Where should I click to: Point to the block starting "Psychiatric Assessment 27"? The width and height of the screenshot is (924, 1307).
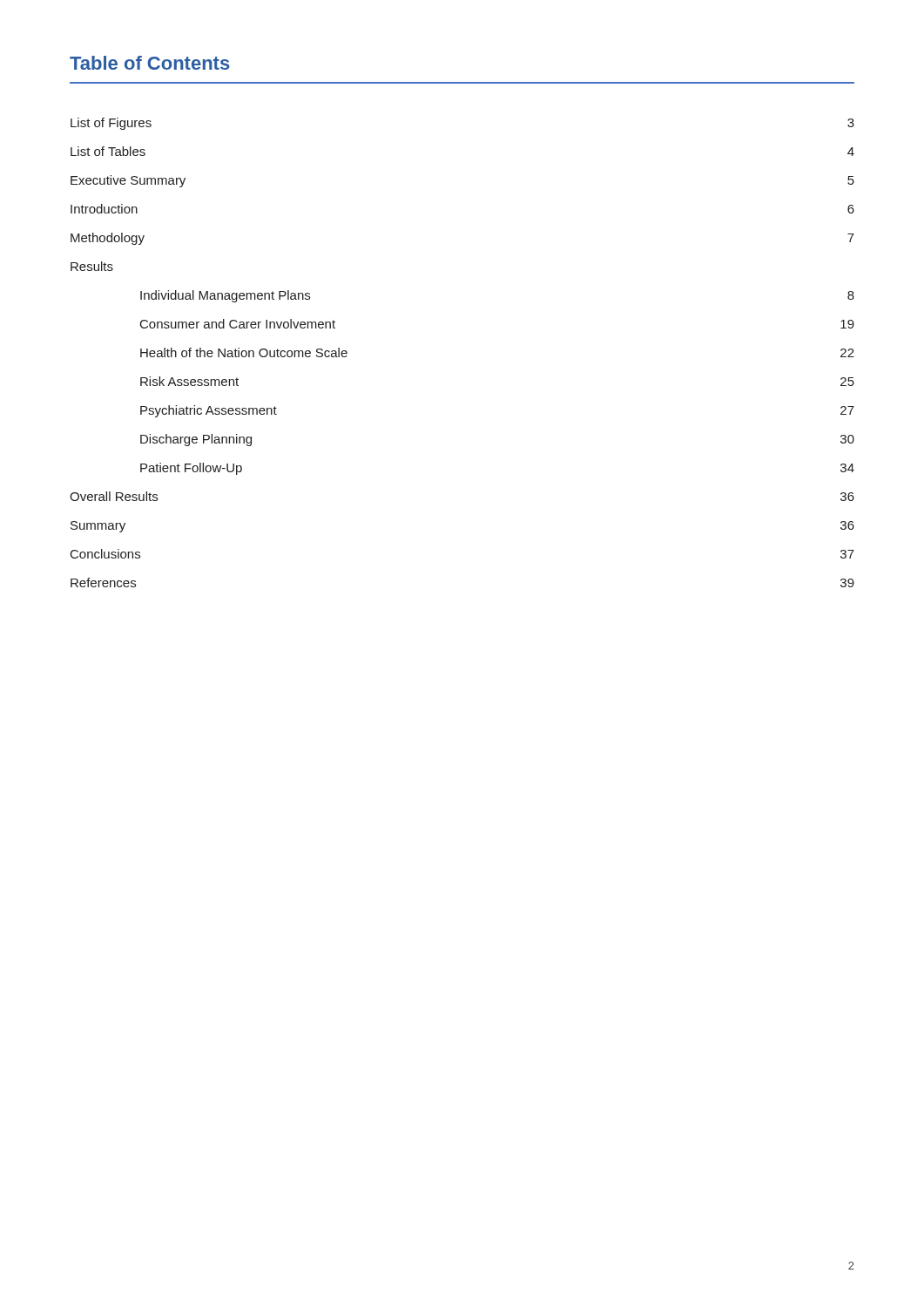tap(213, 412)
